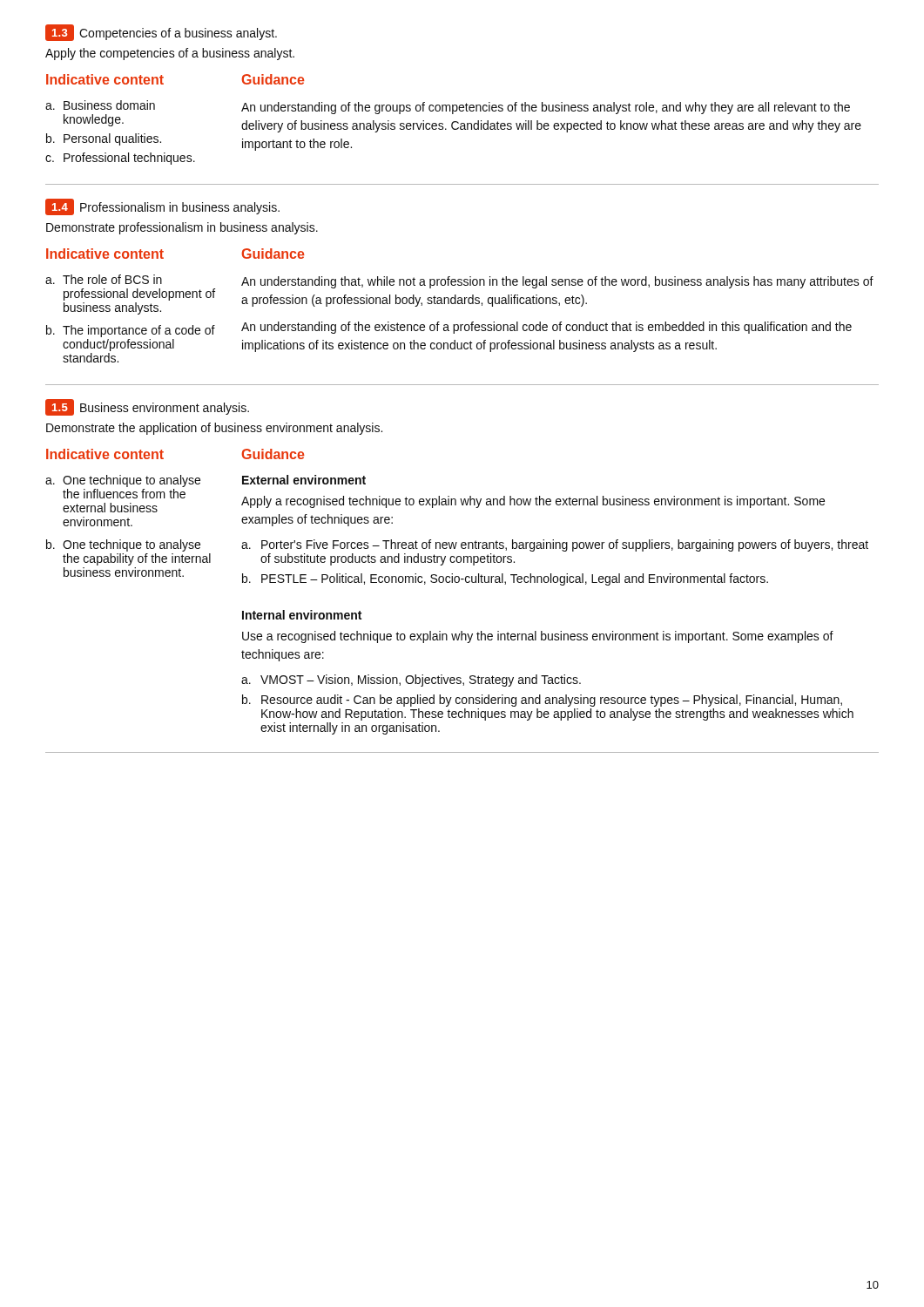
Task: Find the block starting "External environment"
Action: coord(304,480)
